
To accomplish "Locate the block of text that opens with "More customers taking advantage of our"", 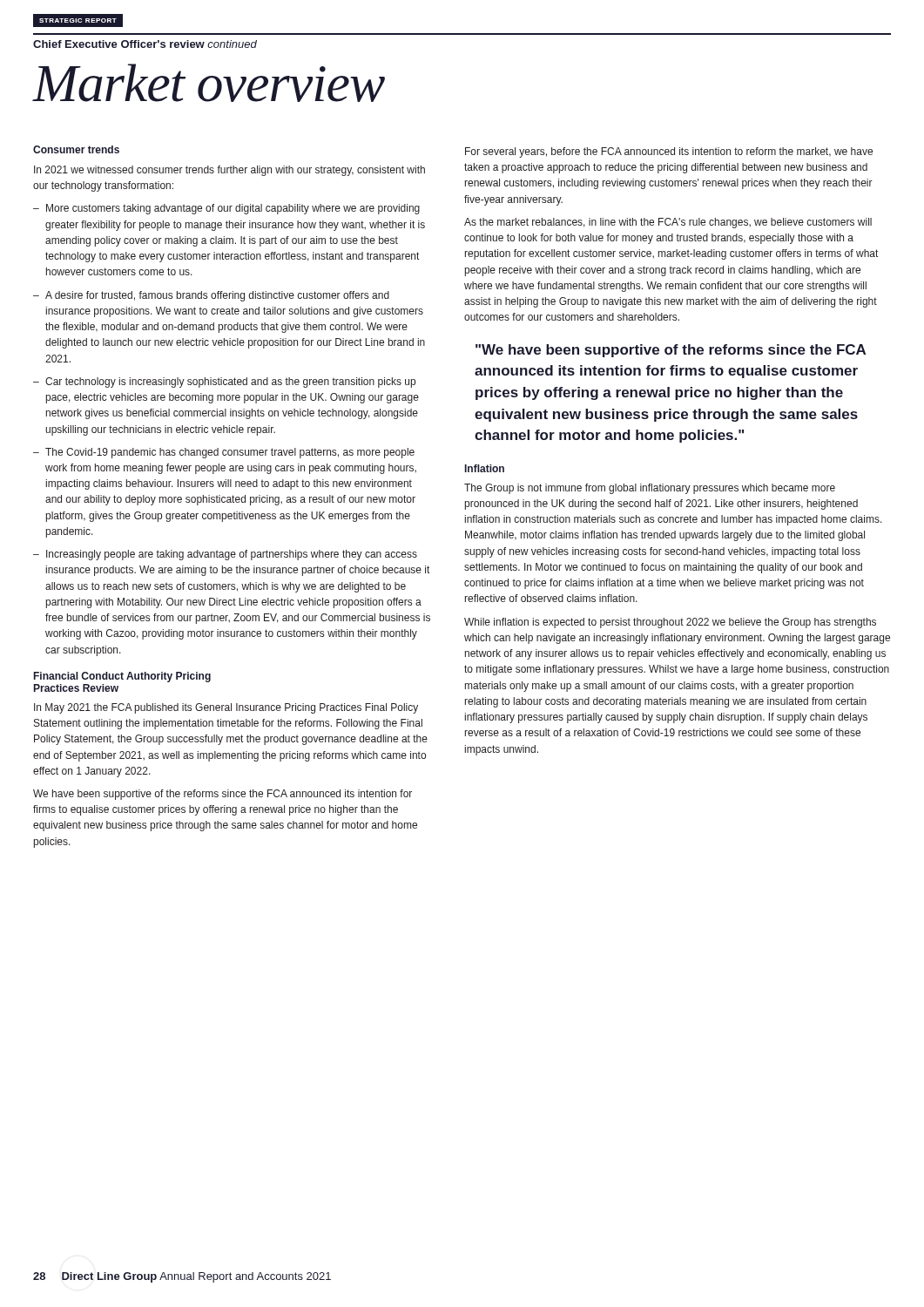I will tap(235, 240).
